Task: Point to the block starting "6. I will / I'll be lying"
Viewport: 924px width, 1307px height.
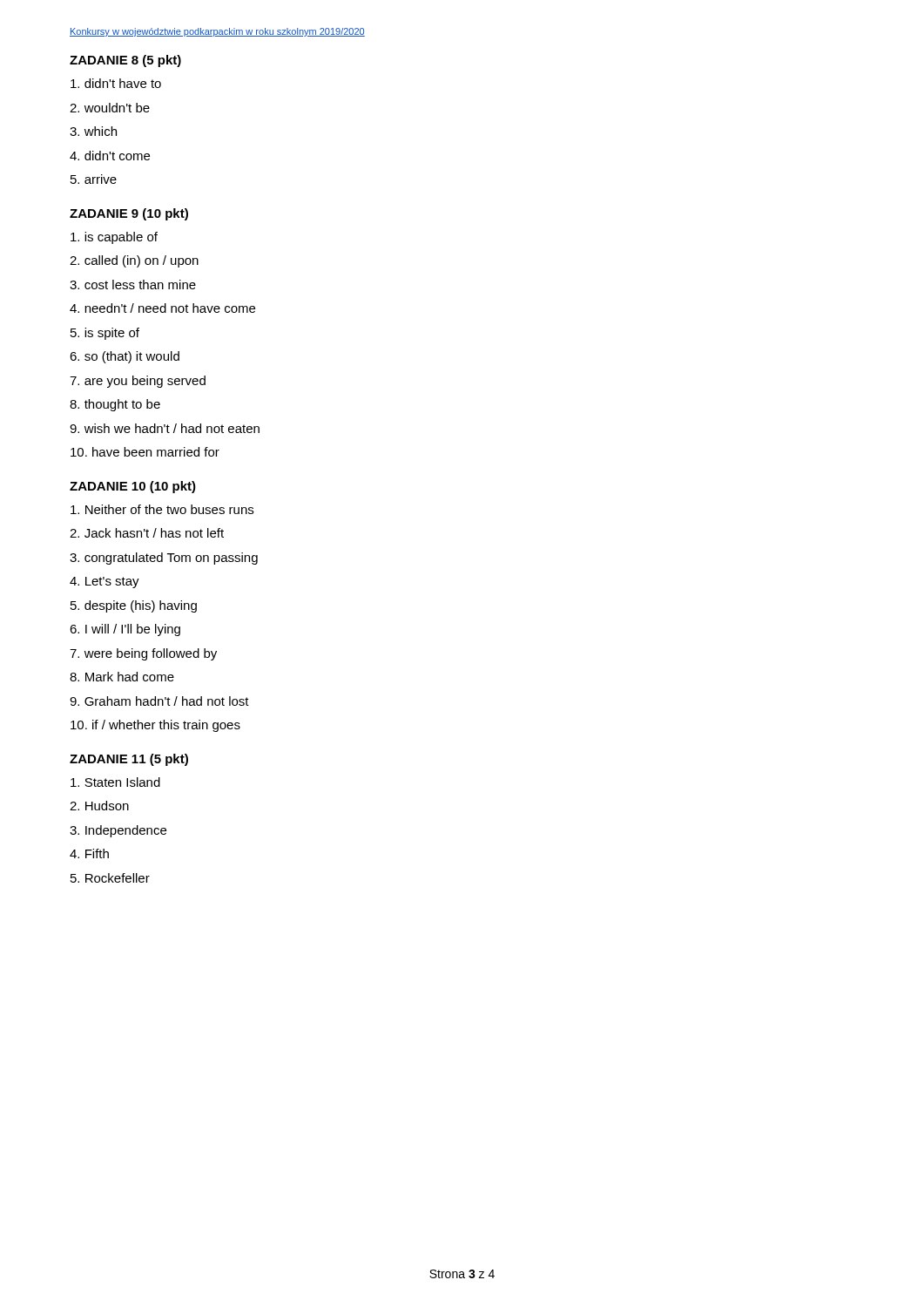Action: pos(125,629)
